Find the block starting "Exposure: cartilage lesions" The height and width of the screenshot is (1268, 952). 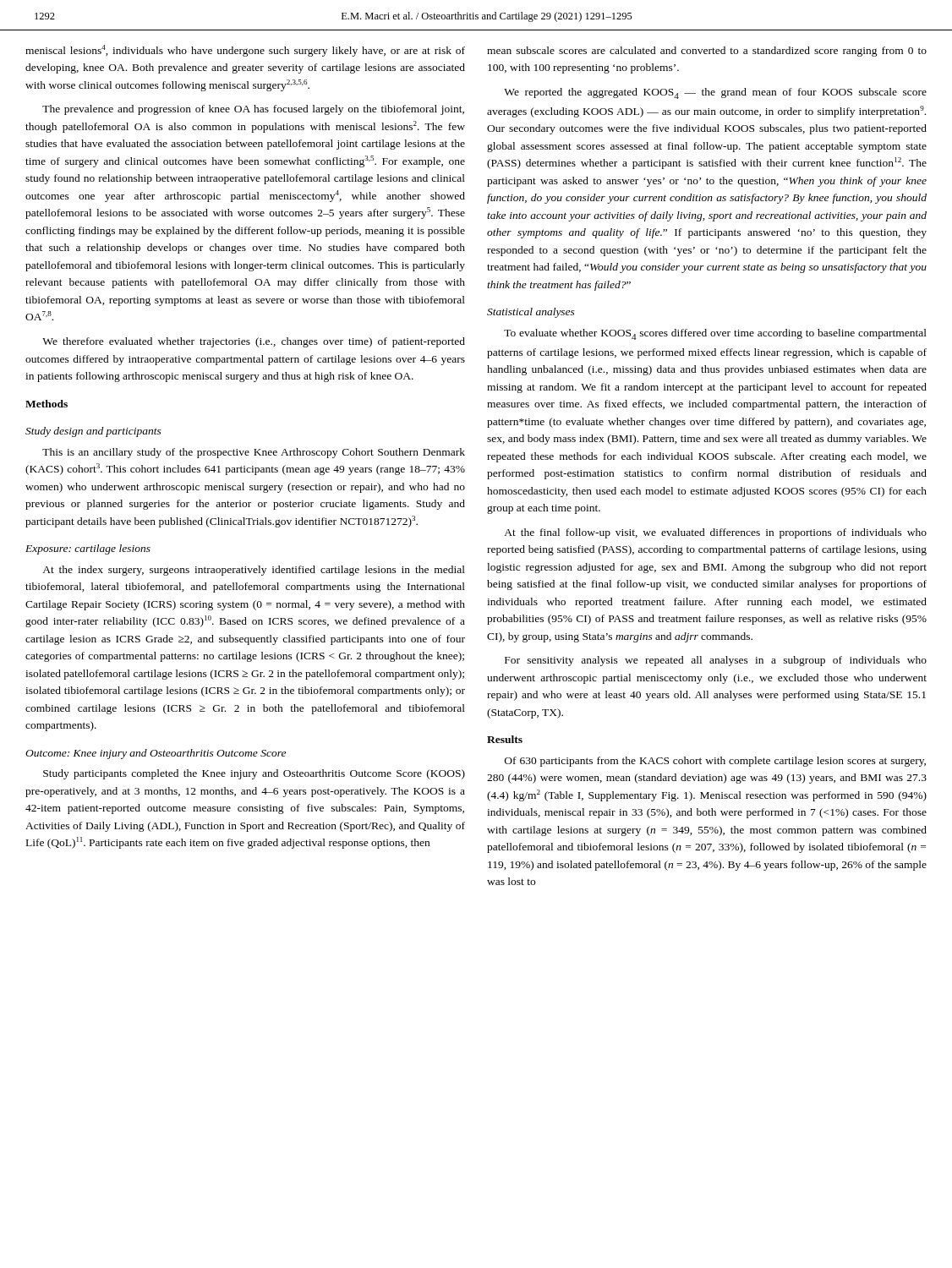[x=88, y=548]
